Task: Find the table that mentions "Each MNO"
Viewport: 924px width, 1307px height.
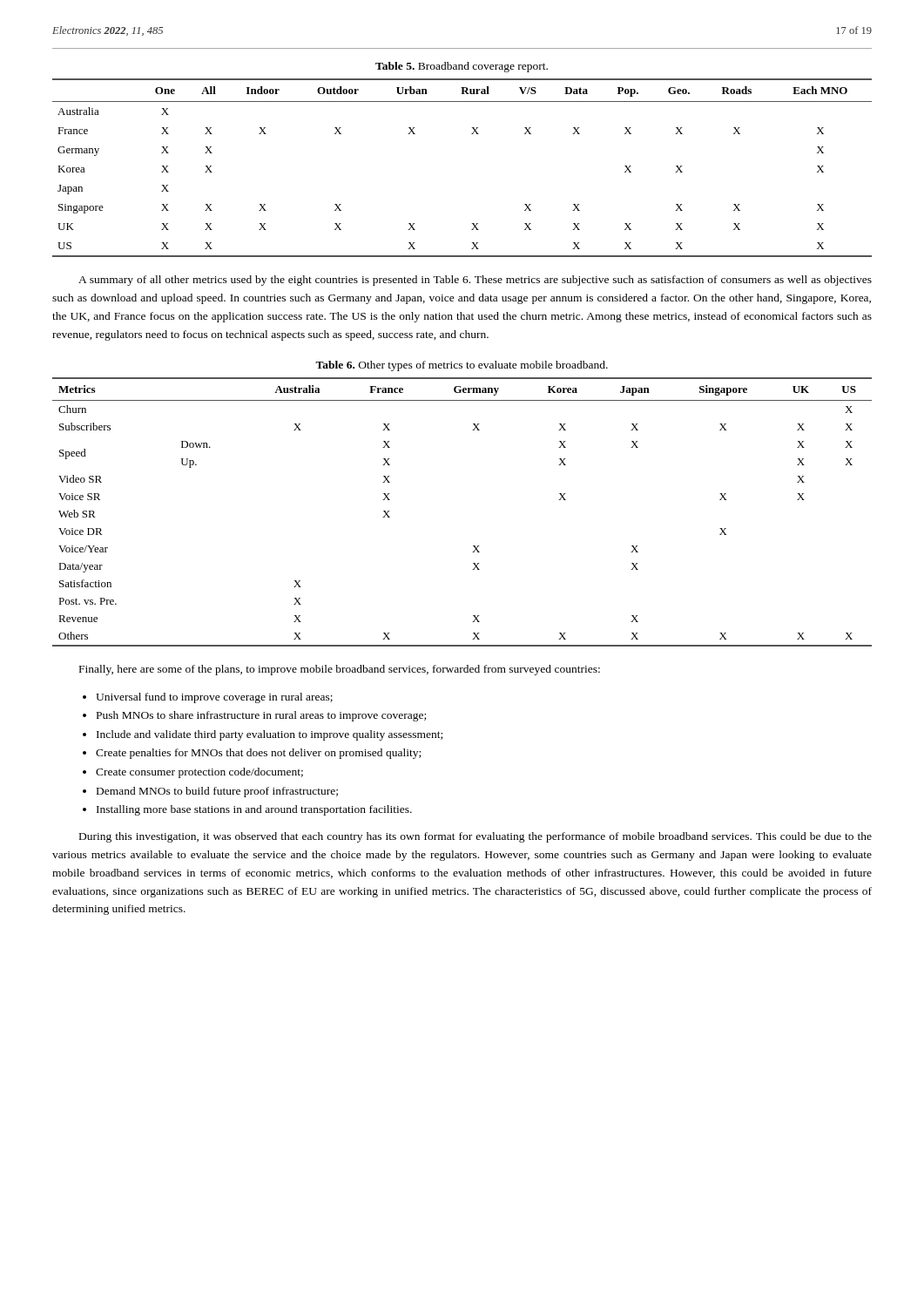Action: click(x=462, y=168)
